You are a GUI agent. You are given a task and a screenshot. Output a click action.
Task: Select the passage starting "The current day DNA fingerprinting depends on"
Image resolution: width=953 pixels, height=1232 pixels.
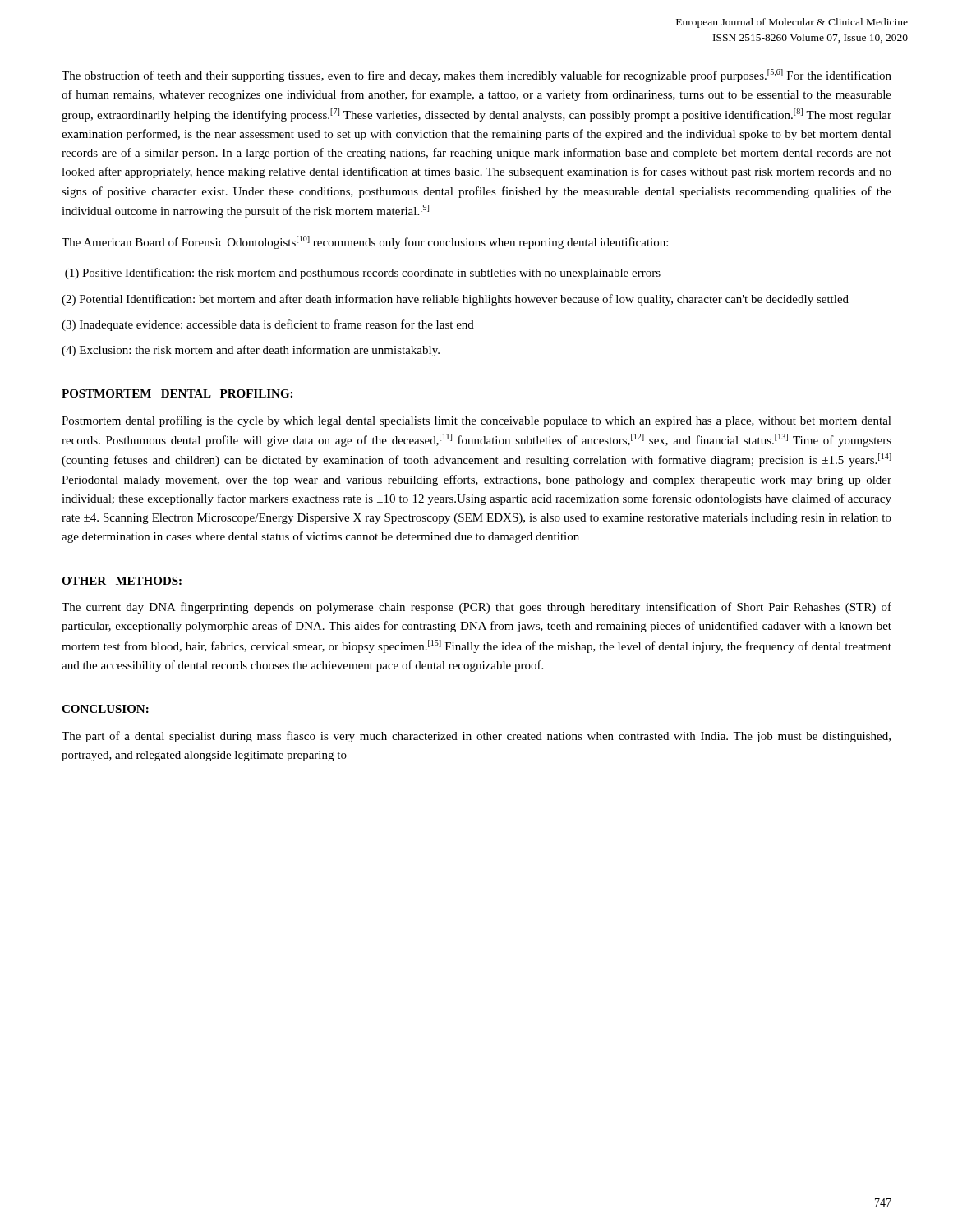point(476,636)
